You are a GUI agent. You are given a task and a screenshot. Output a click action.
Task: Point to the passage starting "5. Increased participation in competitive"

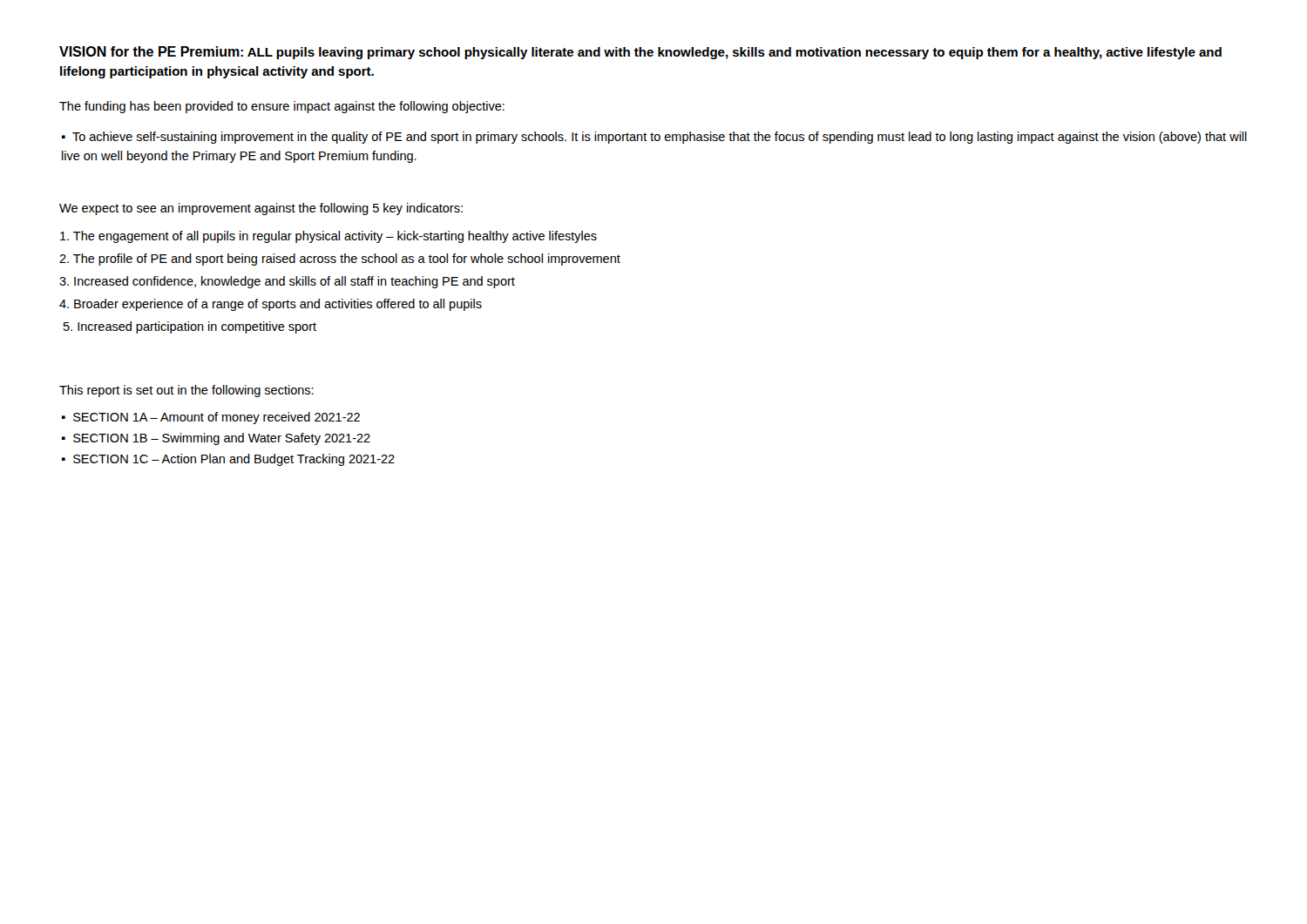188,327
